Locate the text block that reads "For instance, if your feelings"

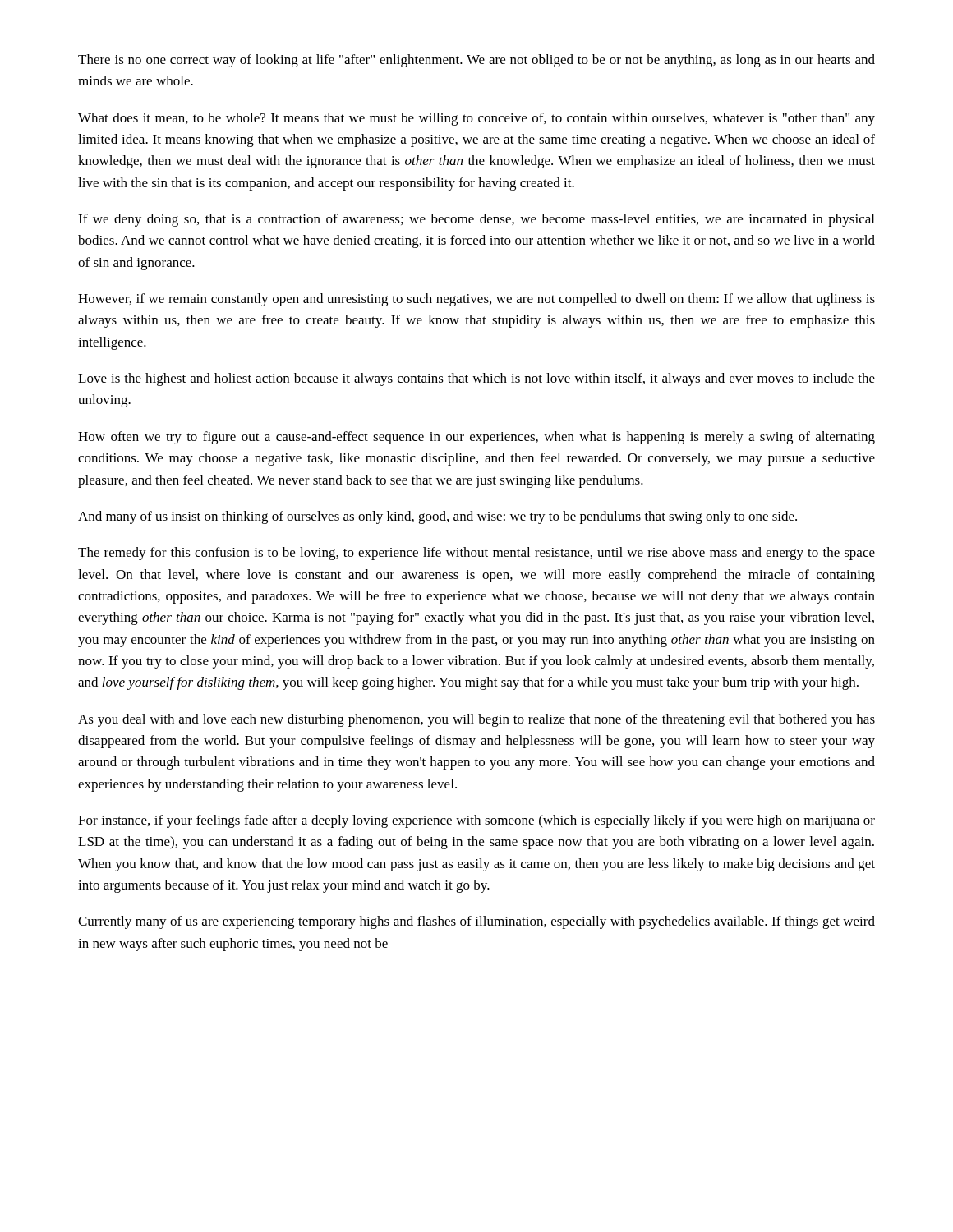point(476,853)
